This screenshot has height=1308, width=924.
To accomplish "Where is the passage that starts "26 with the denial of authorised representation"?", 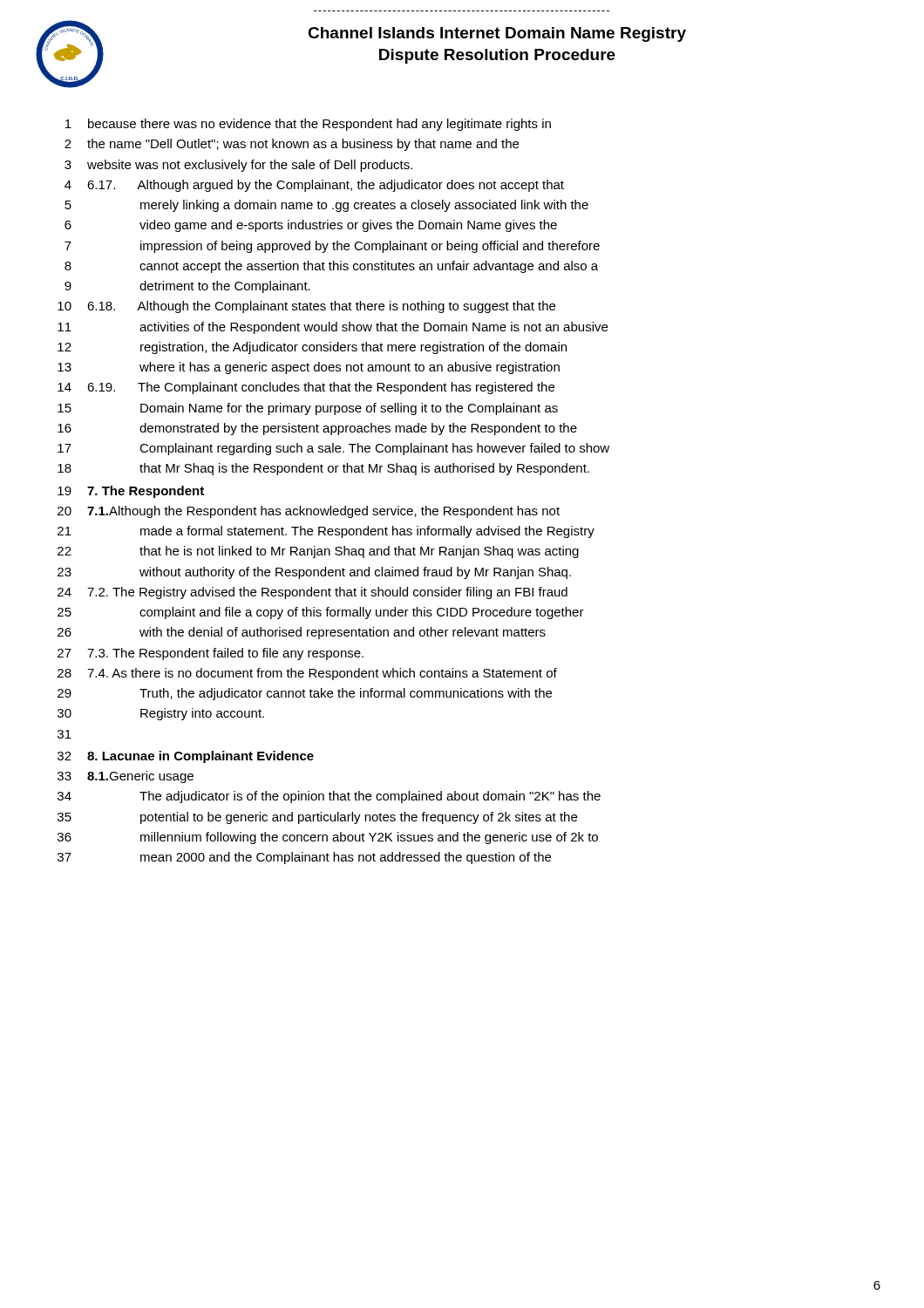I will point(462,632).
